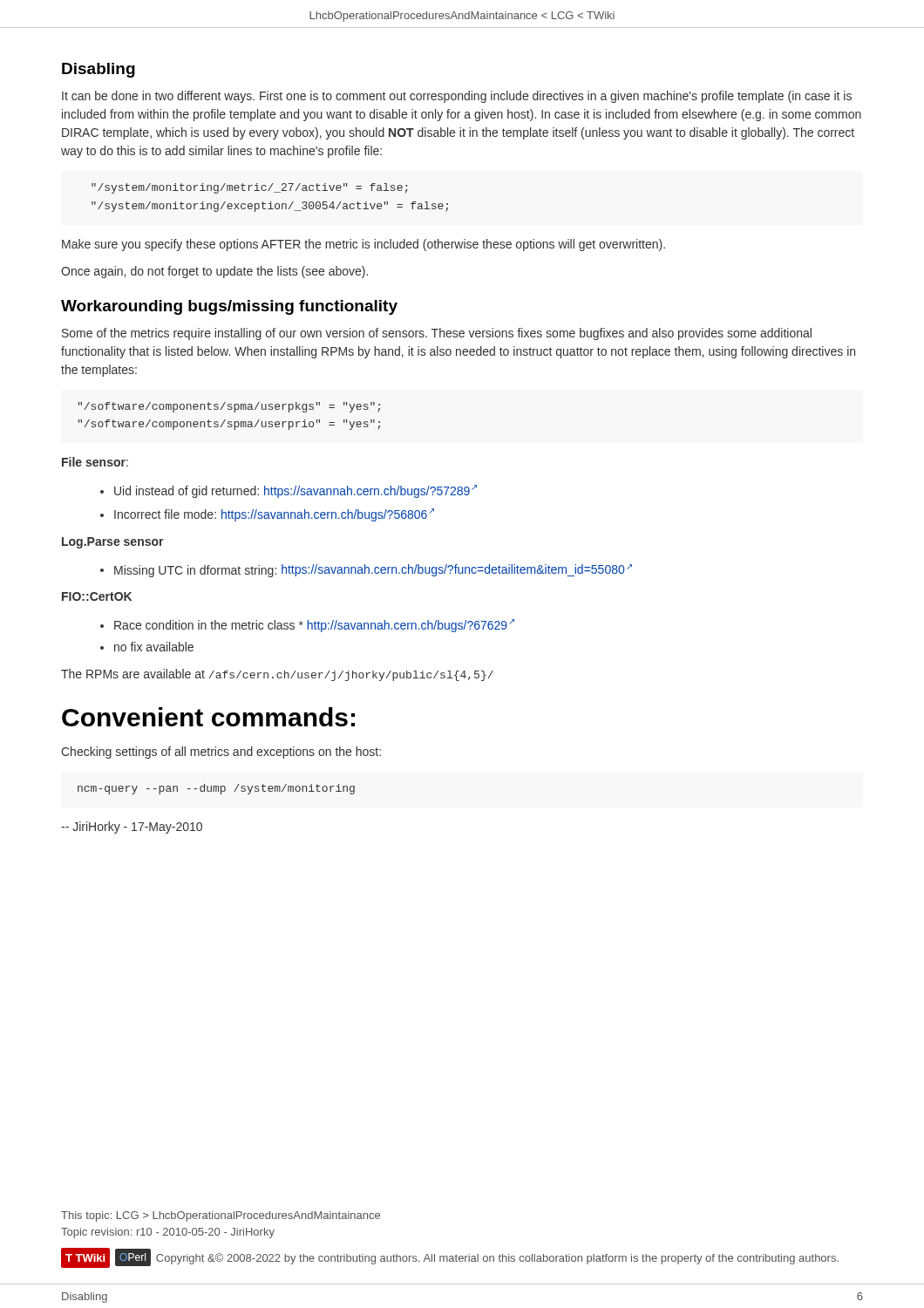Click on the text with the text "File sensor:"
Viewport: 924px width, 1308px height.
tap(95, 462)
